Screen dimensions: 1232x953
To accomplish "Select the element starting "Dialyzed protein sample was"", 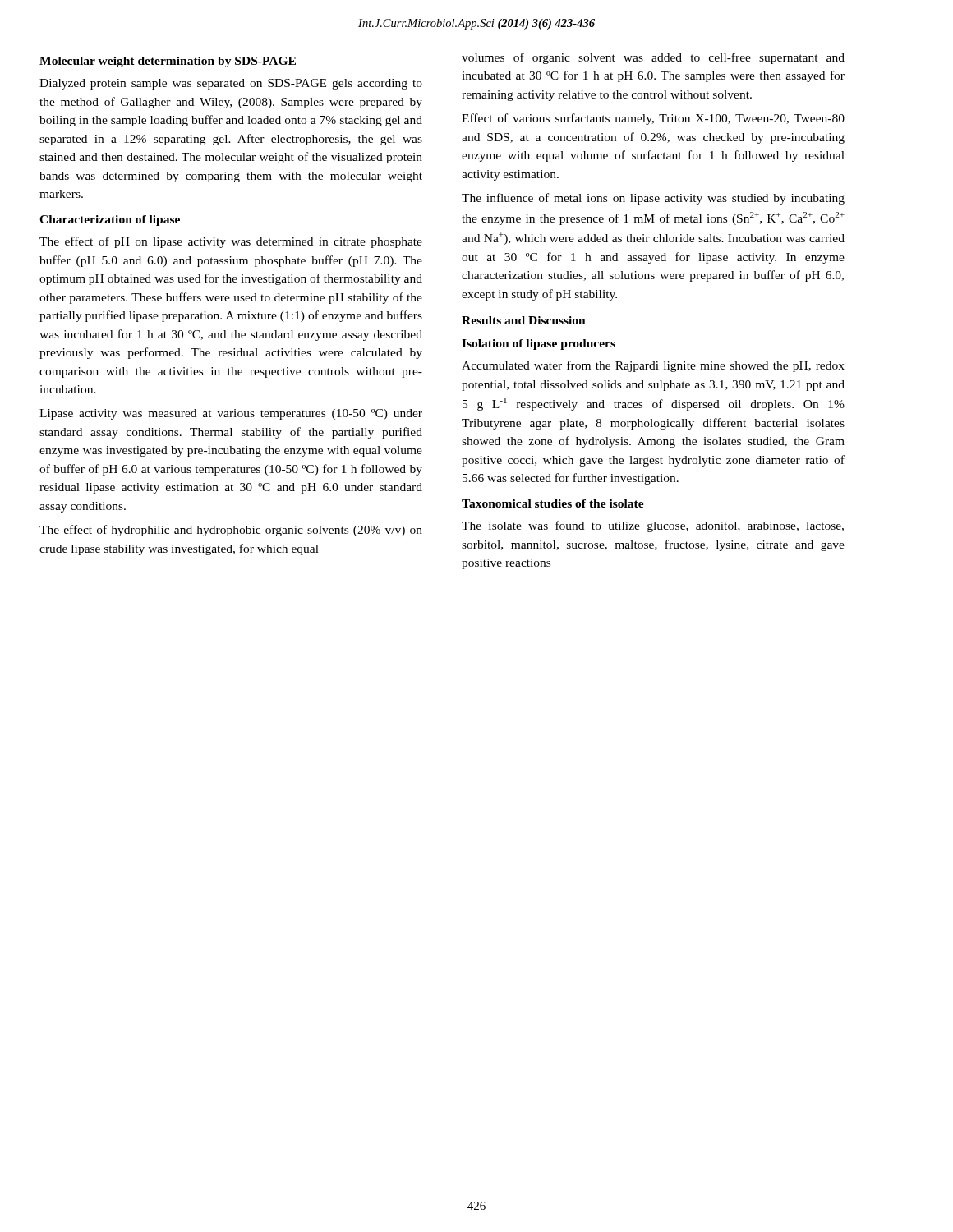I will 231,139.
